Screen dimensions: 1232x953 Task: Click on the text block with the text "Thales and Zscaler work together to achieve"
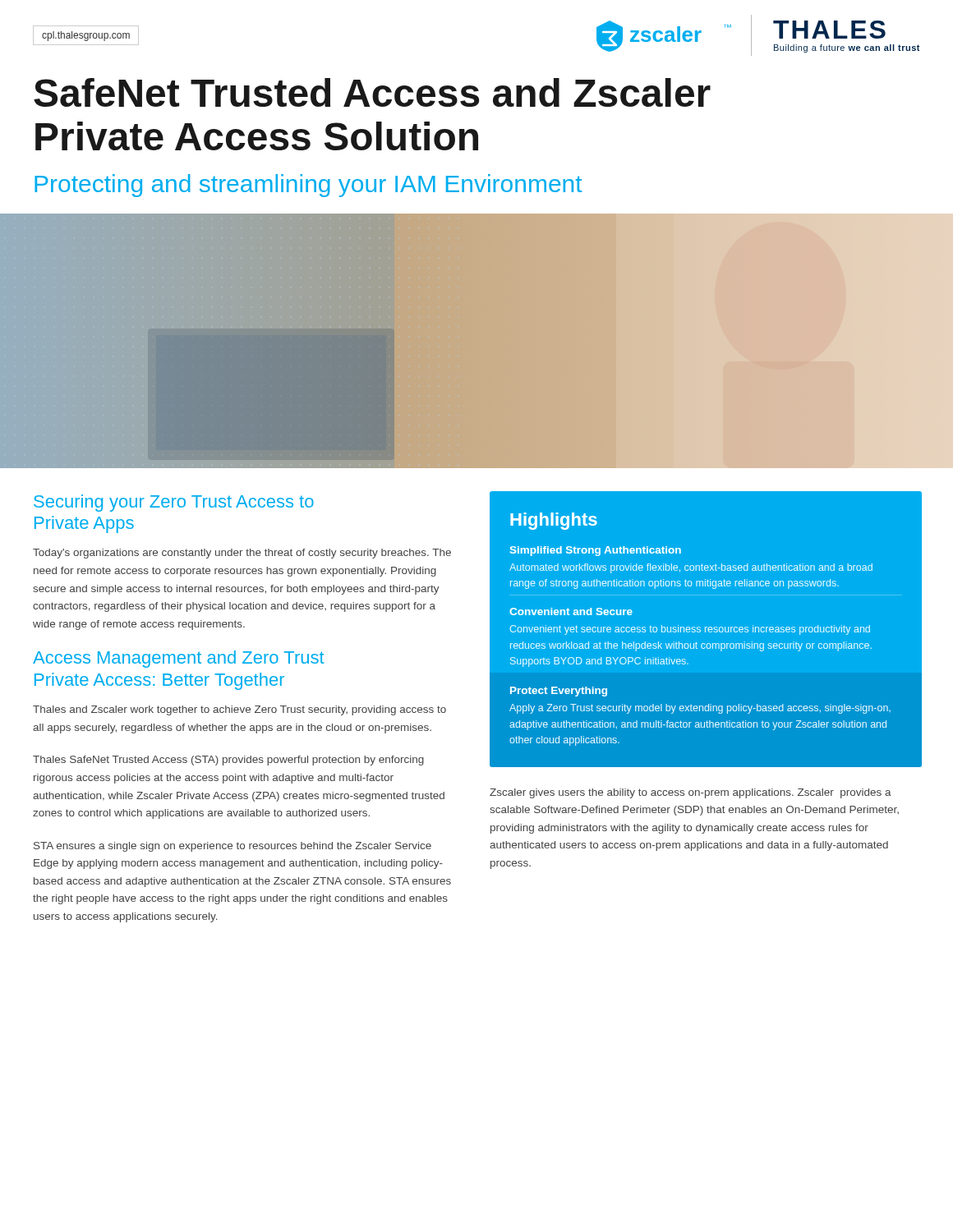(246, 718)
